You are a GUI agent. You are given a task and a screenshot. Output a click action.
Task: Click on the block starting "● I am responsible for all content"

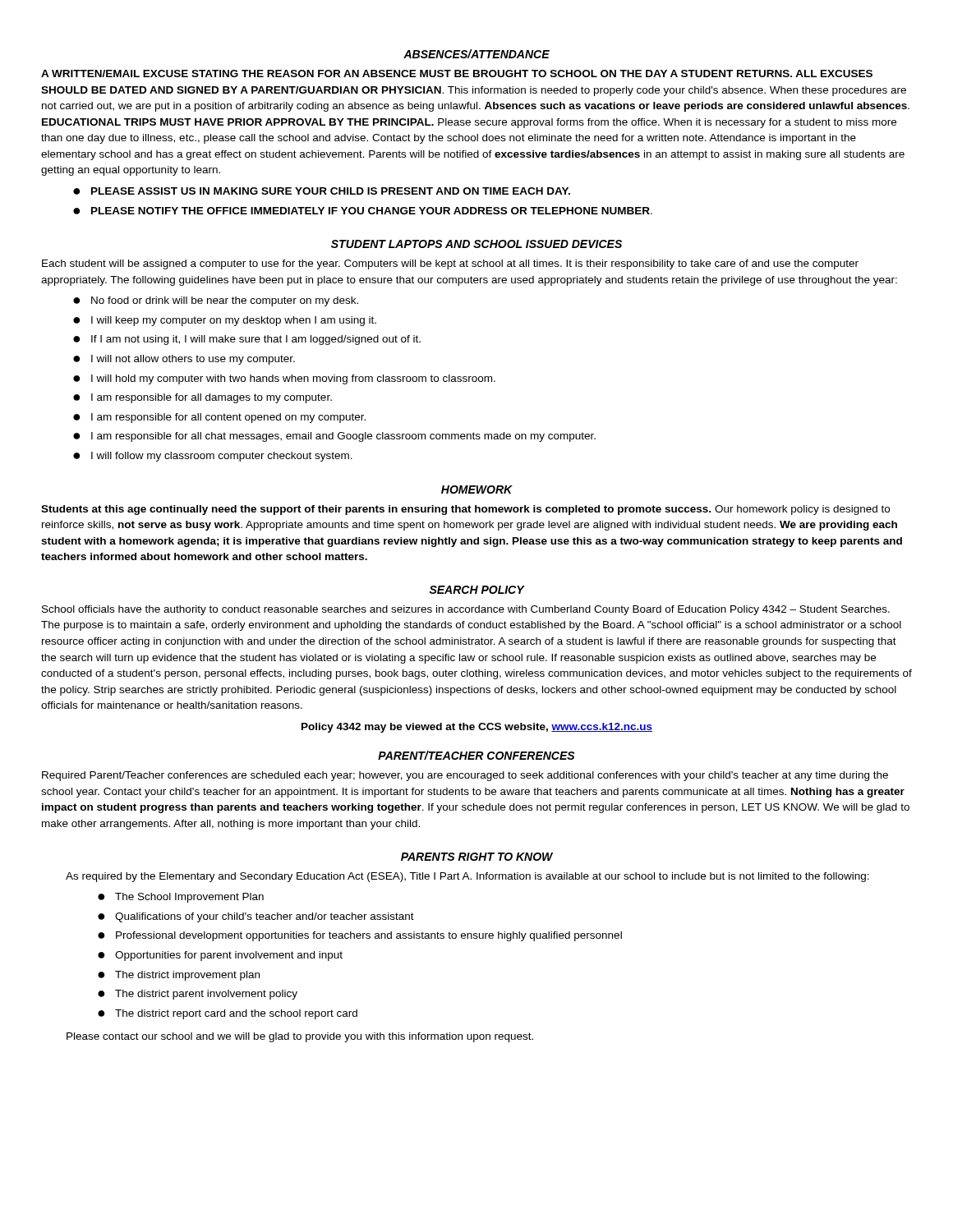pyautogui.click(x=219, y=417)
